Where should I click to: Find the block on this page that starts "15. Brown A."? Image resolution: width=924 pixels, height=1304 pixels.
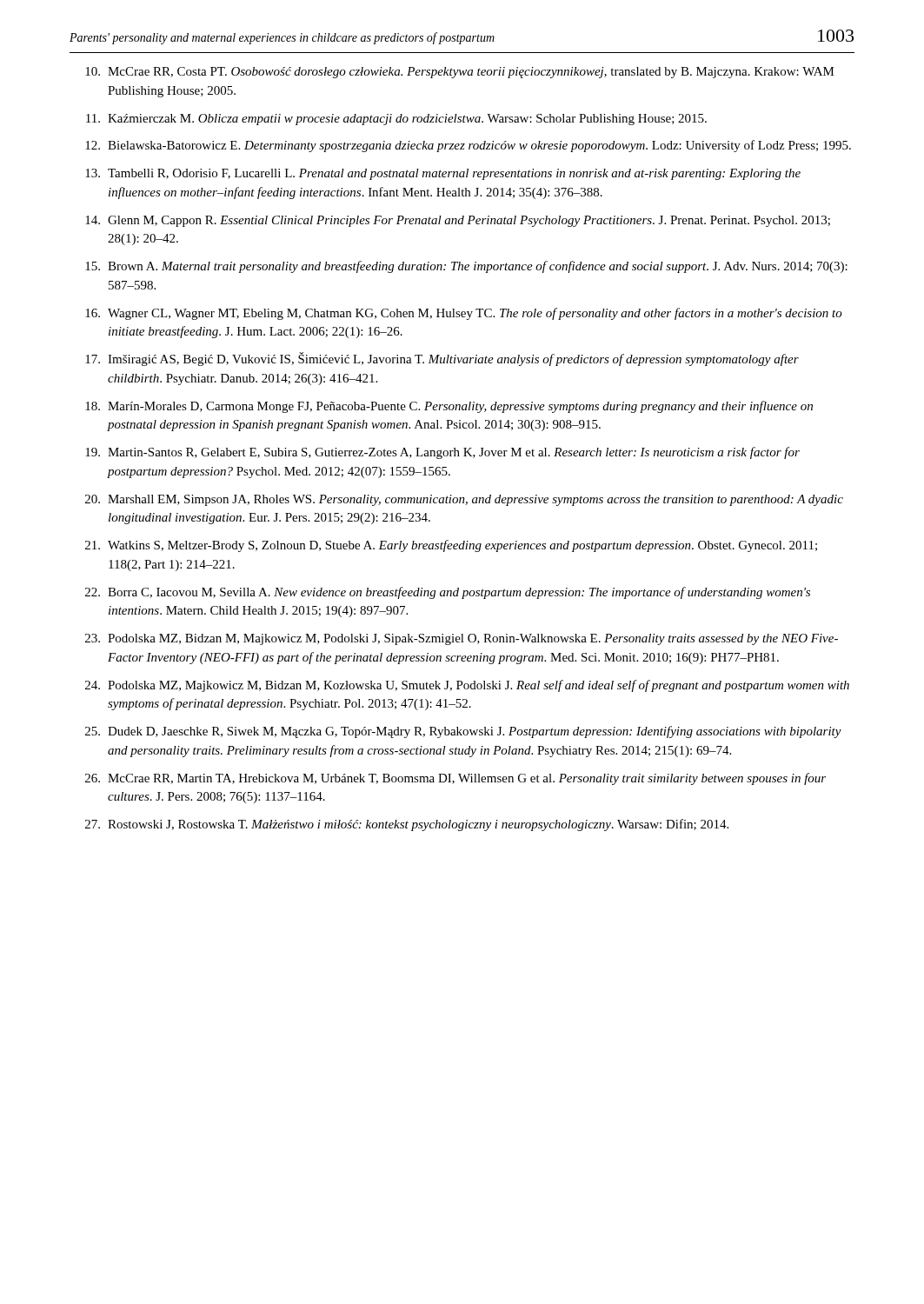click(462, 276)
